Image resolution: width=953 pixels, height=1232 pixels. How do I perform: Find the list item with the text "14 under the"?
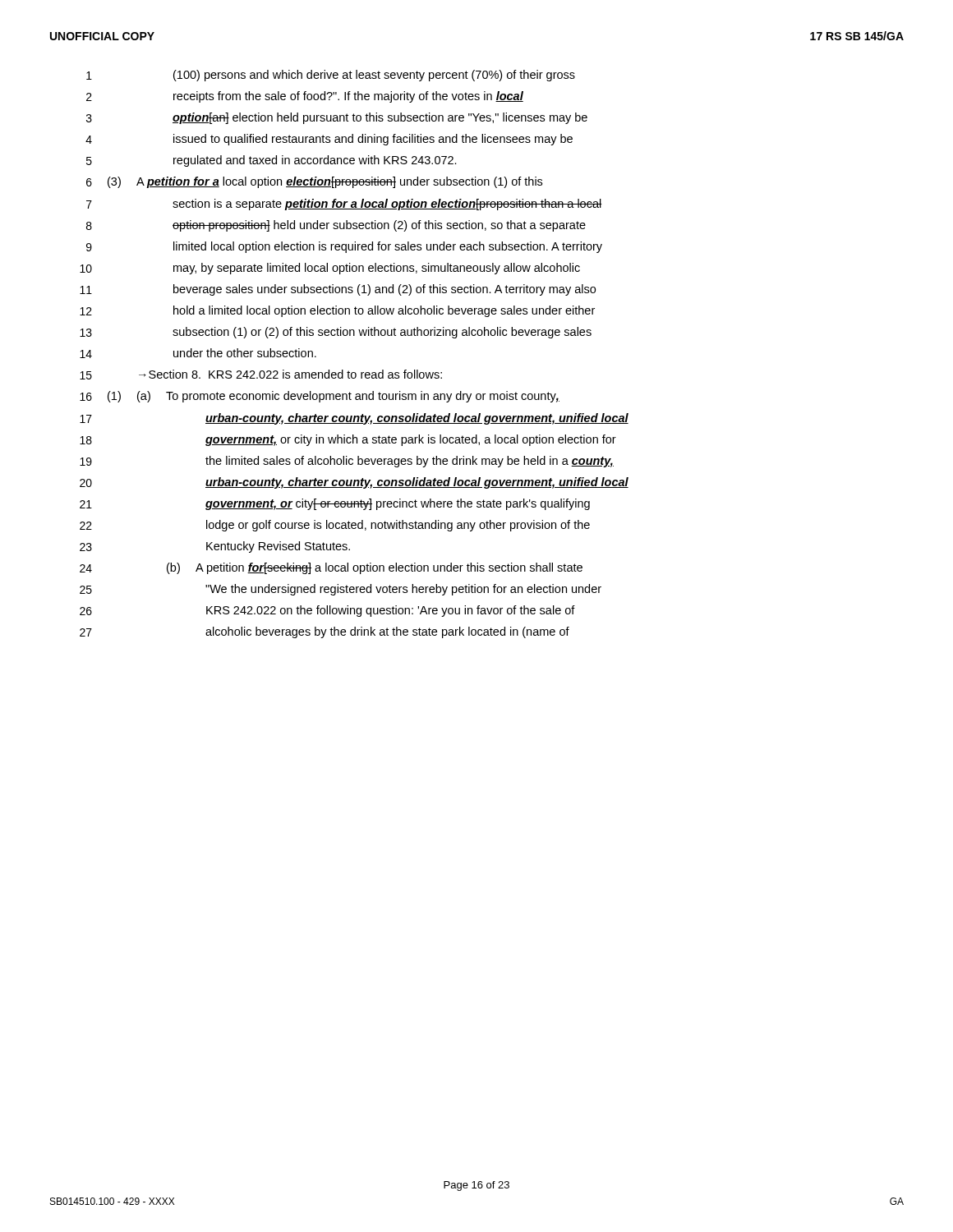(x=198, y=353)
